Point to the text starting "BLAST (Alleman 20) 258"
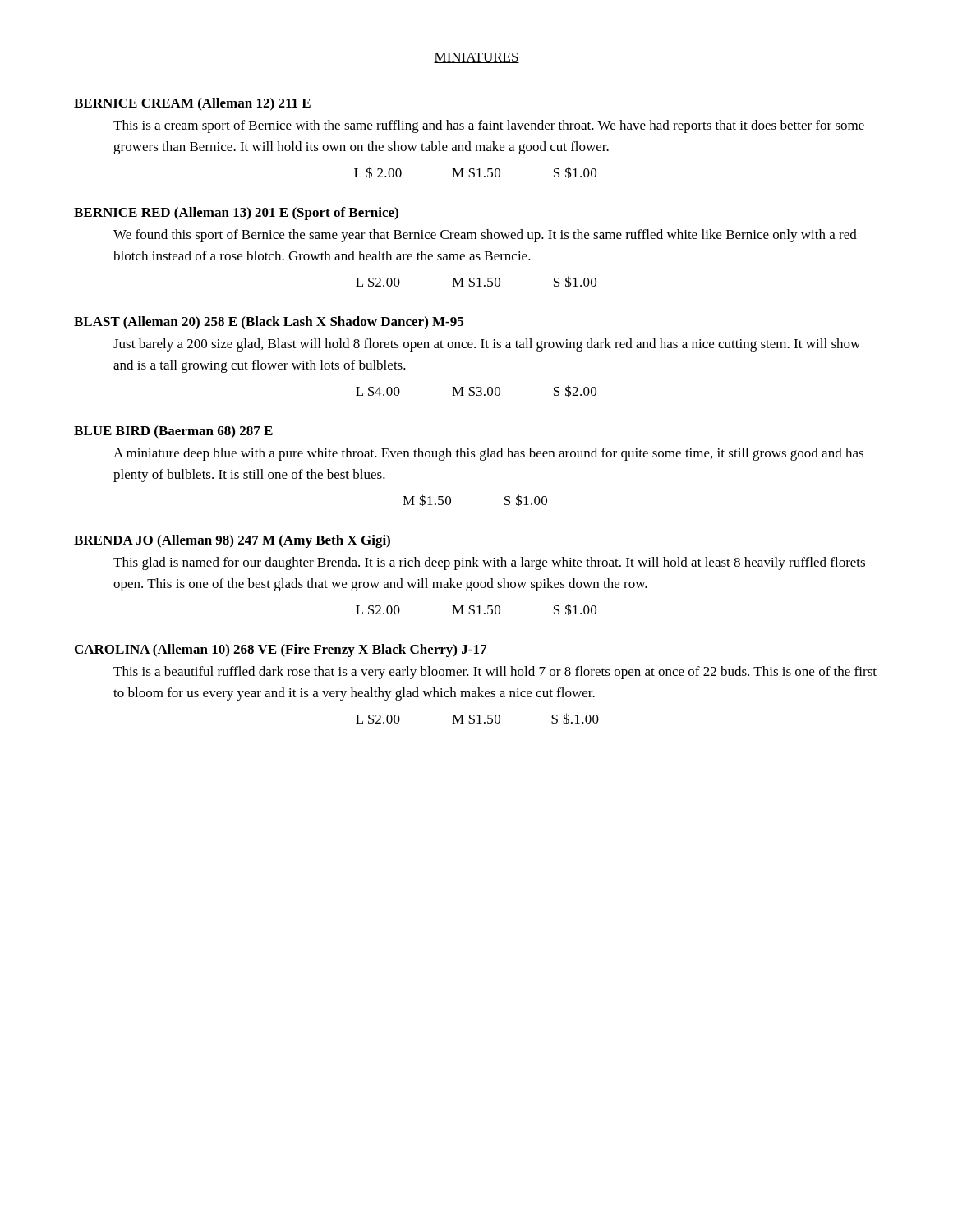The image size is (953, 1232). tap(269, 322)
